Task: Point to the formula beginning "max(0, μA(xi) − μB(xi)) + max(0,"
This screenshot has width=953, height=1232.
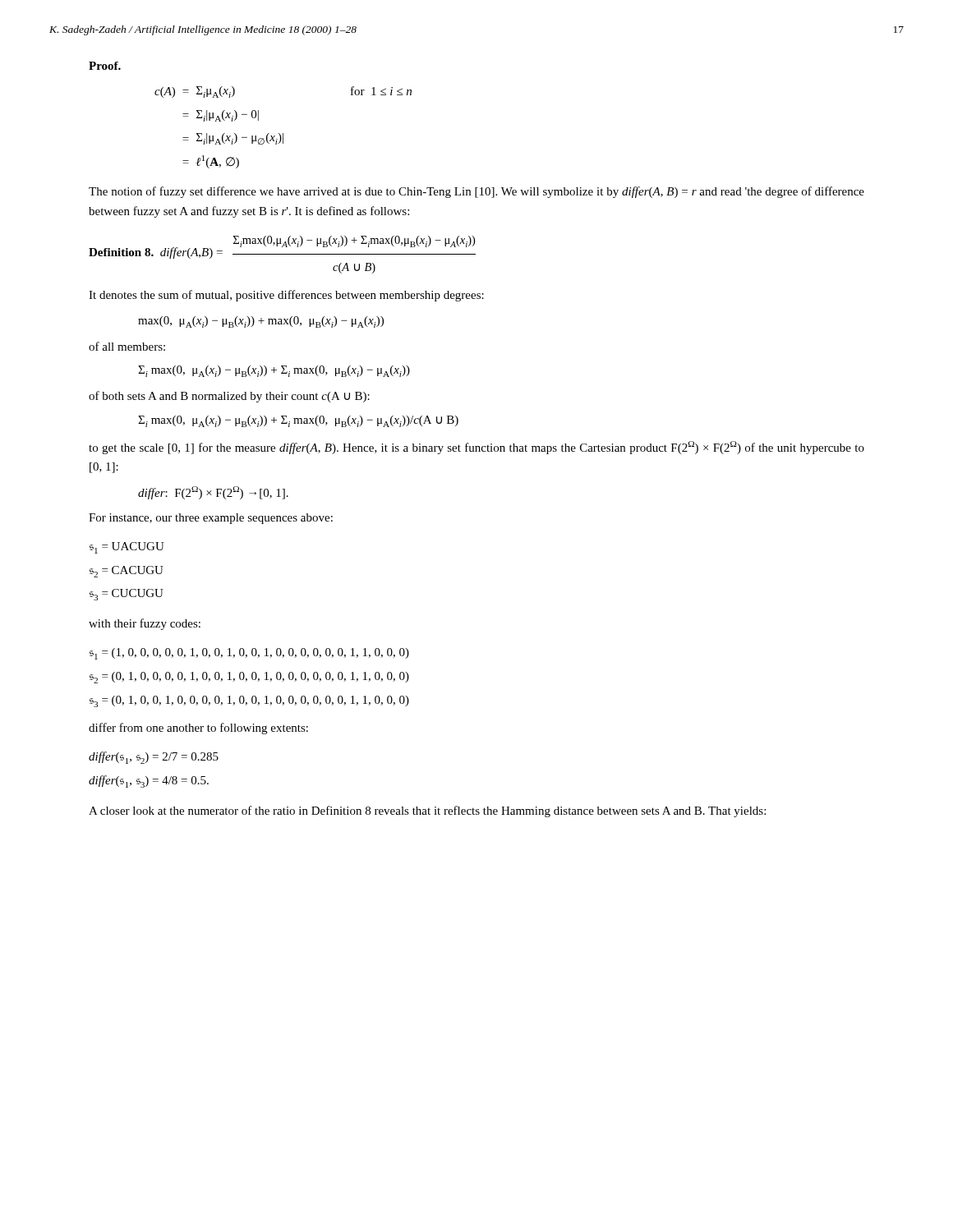Action: [x=261, y=321]
